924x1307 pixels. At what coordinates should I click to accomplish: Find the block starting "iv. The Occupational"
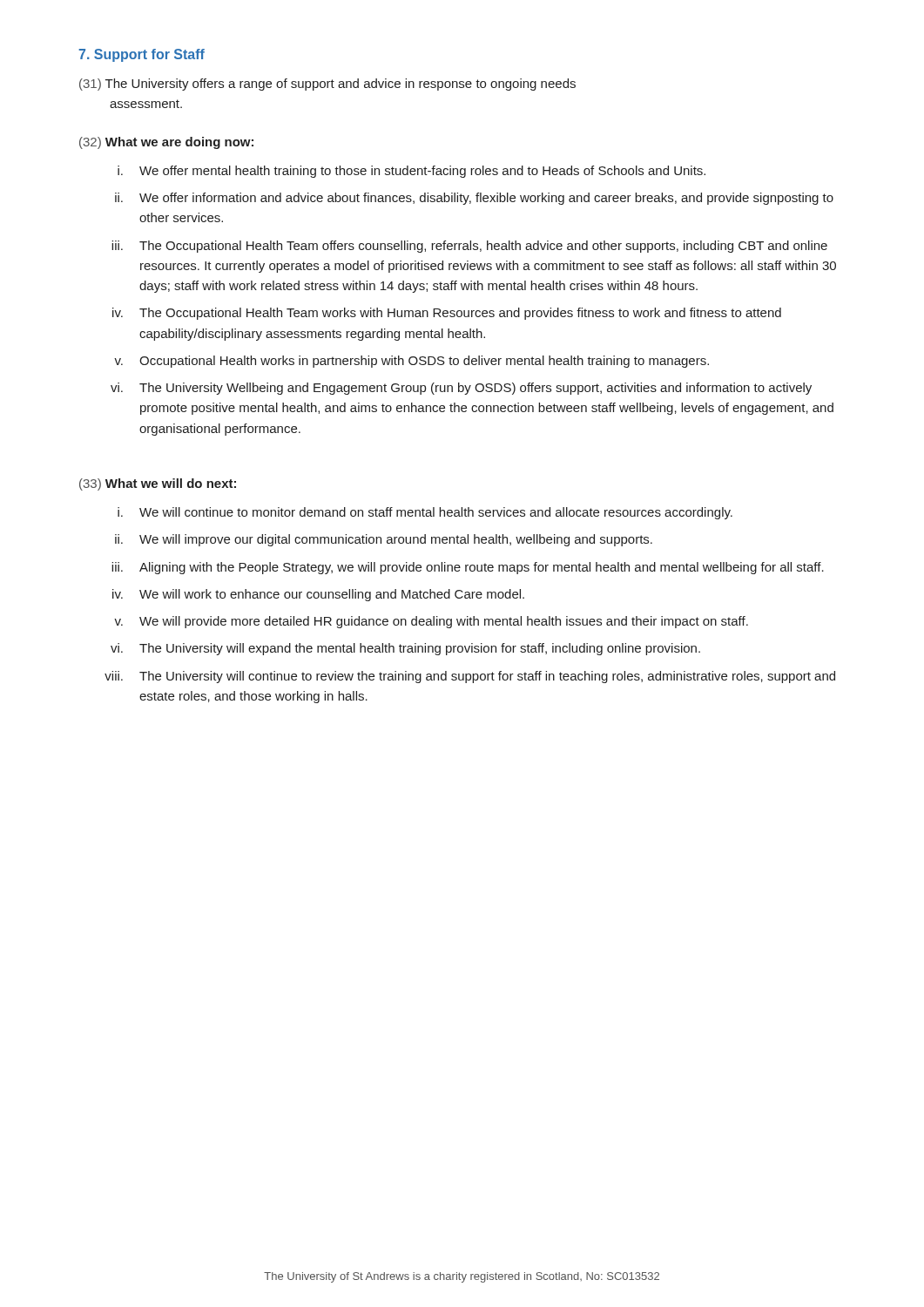tap(462, 323)
